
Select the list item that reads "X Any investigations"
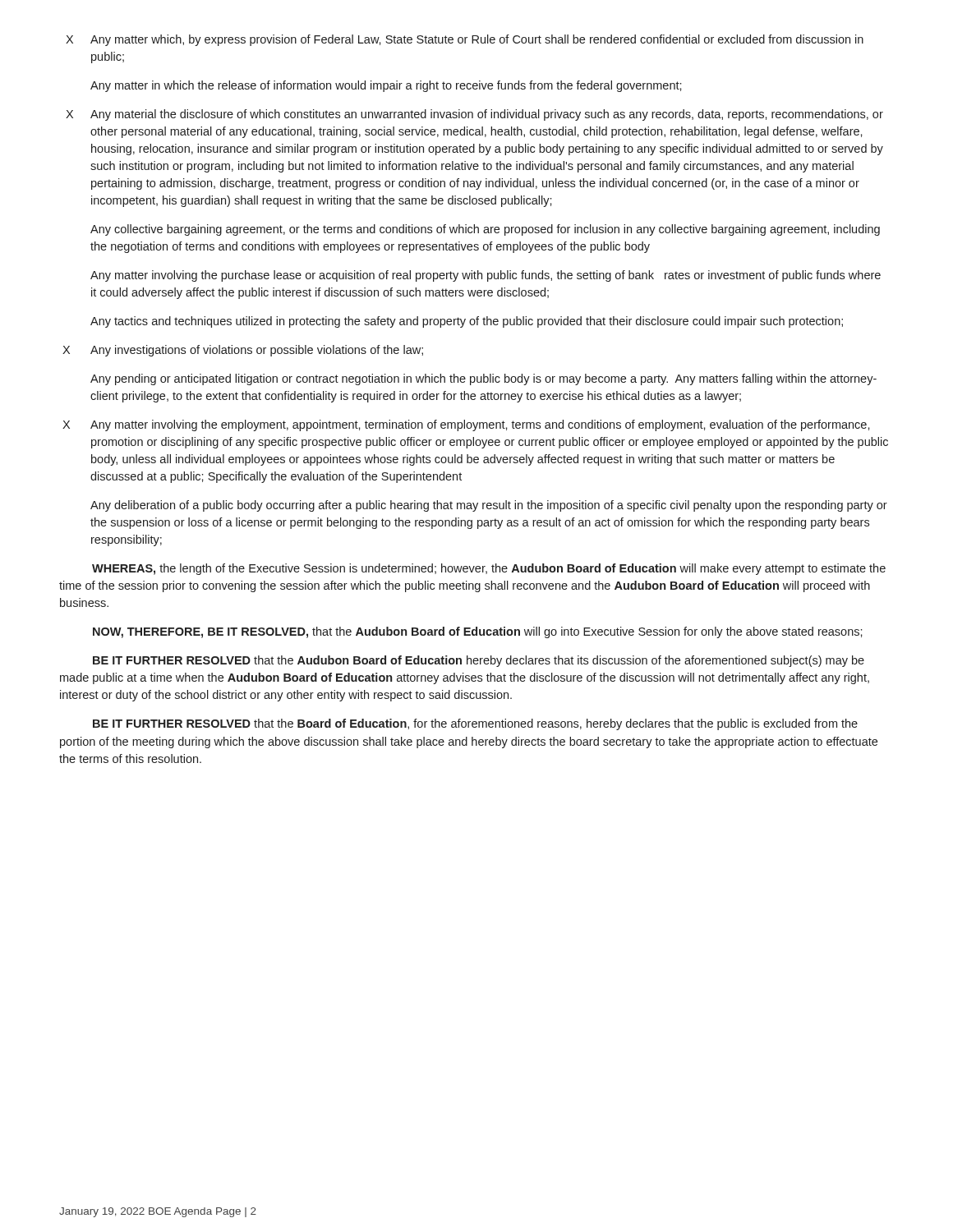[x=243, y=351]
